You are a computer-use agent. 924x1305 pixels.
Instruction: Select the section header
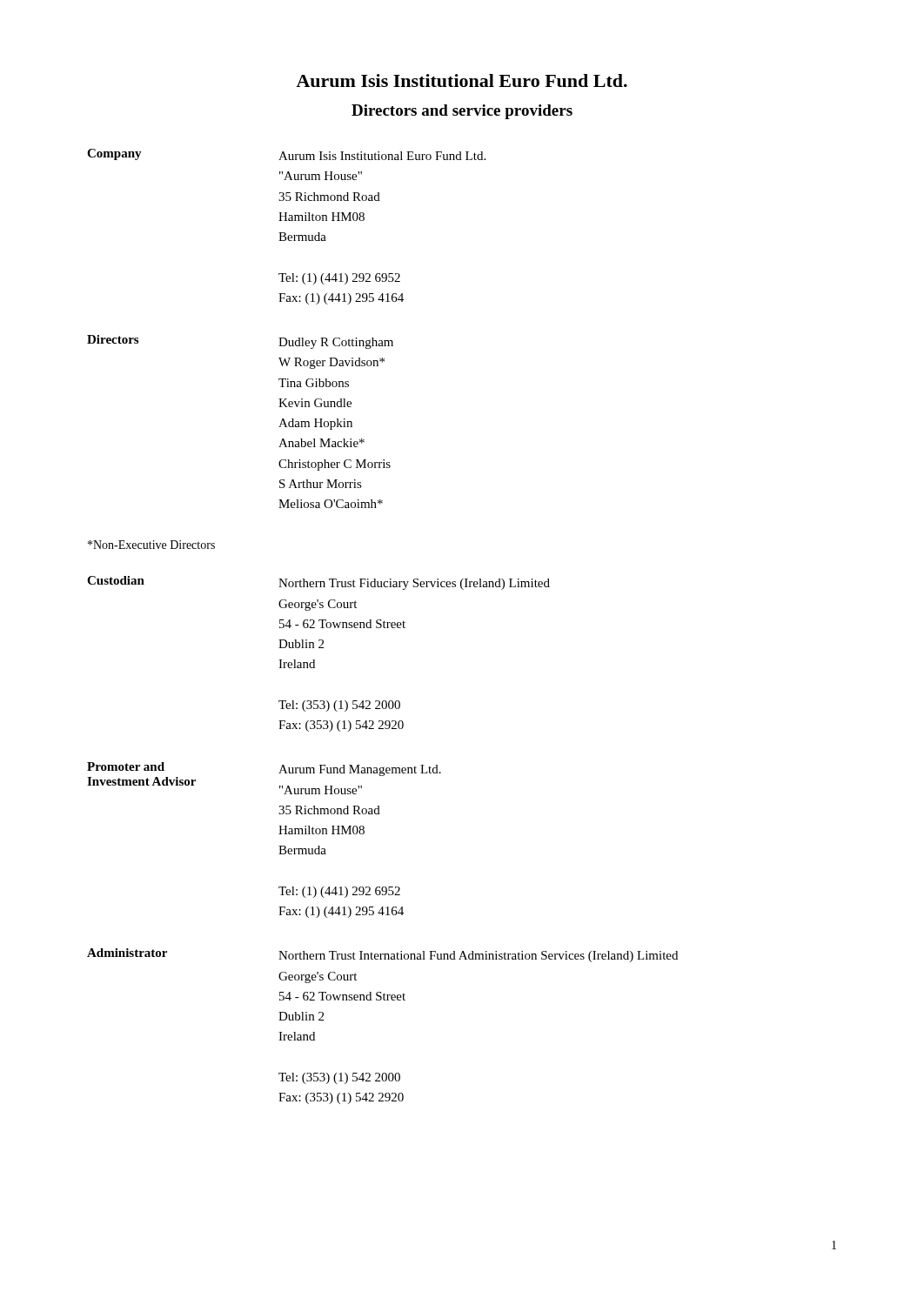(462, 110)
